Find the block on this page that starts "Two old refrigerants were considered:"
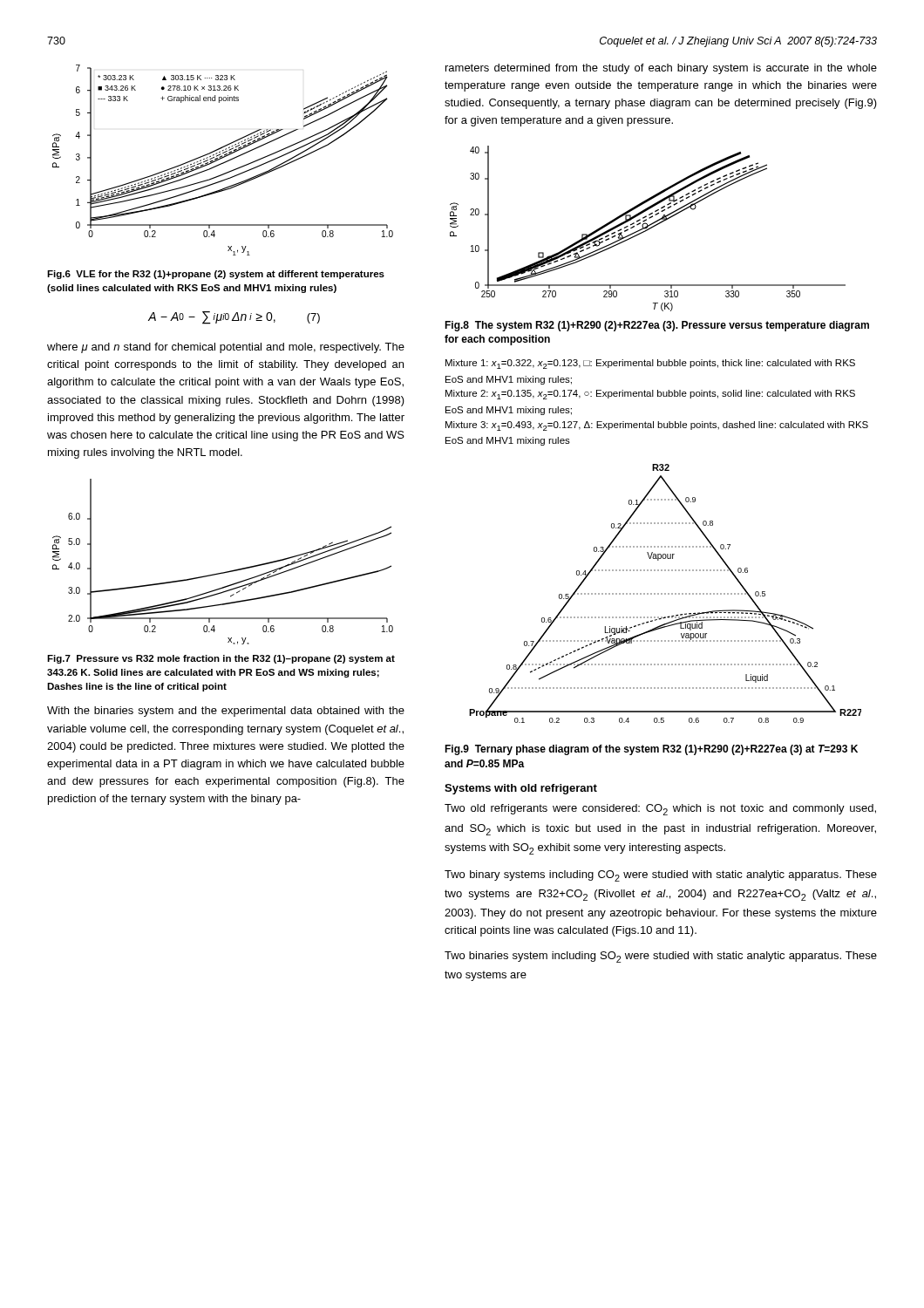The height and width of the screenshot is (1308, 924). click(661, 829)
